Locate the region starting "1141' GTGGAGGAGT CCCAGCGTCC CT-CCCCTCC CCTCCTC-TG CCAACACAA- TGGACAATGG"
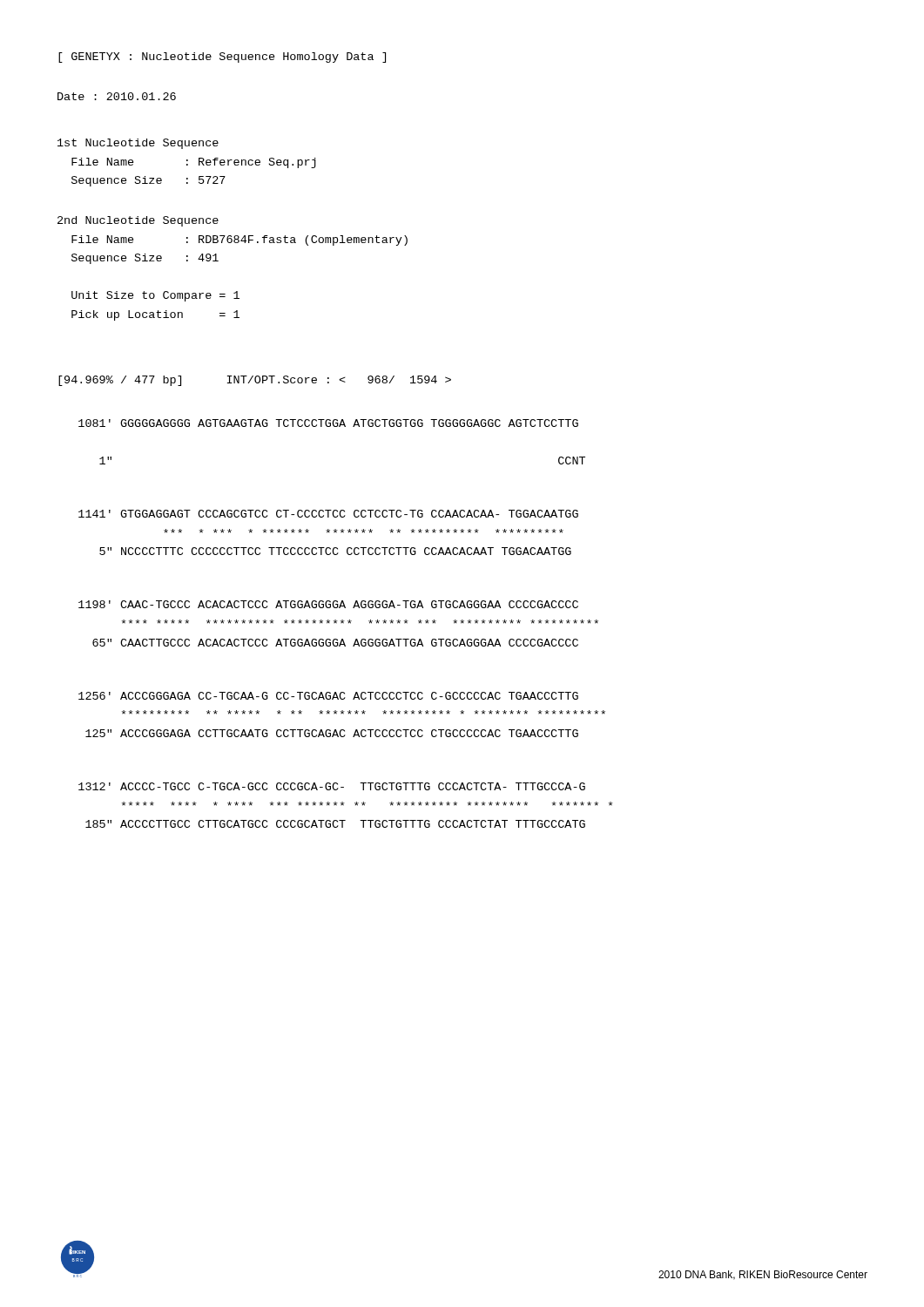 coord(462,524)
